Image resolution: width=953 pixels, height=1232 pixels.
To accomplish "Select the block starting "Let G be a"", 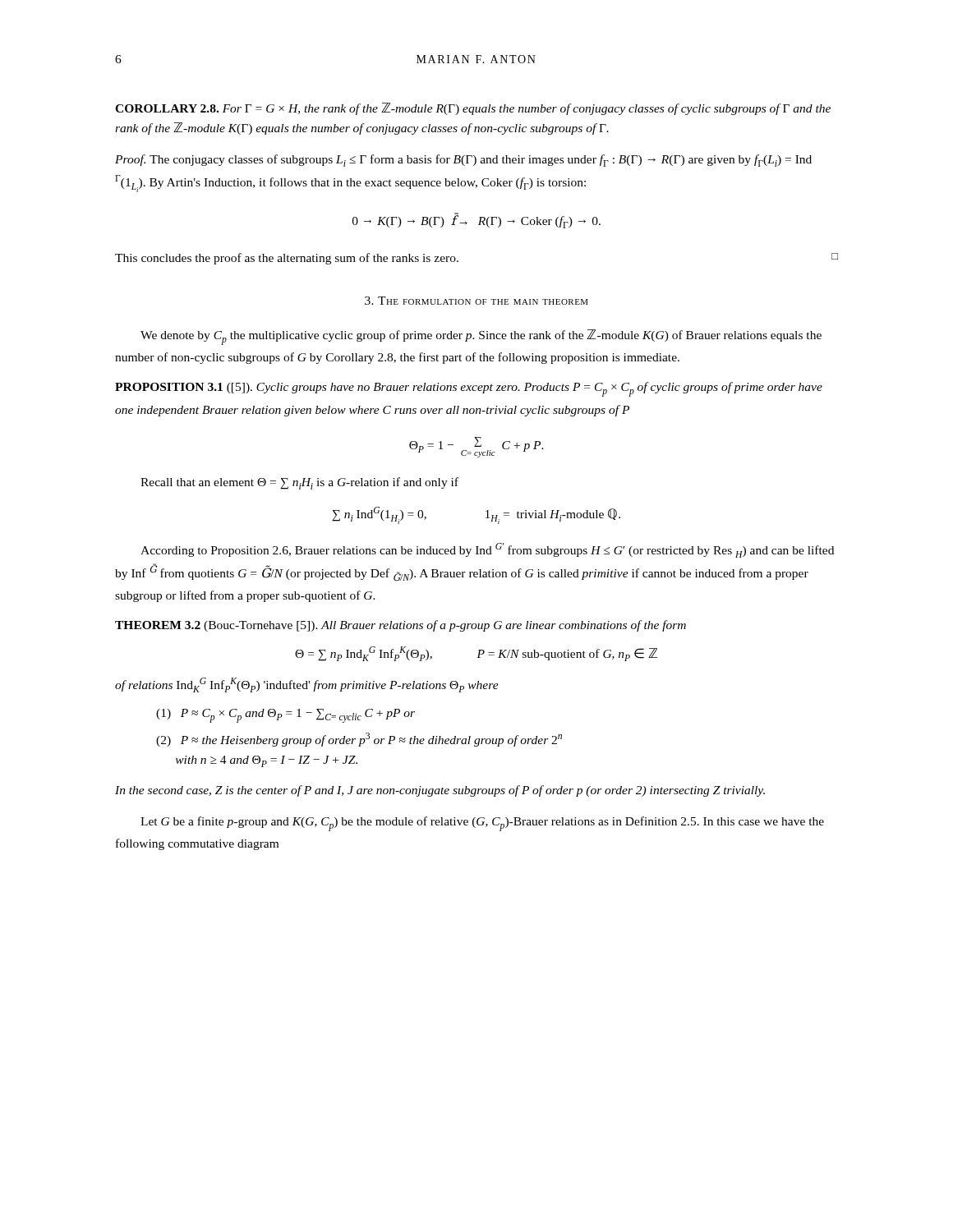I will (x=470, y=832).
